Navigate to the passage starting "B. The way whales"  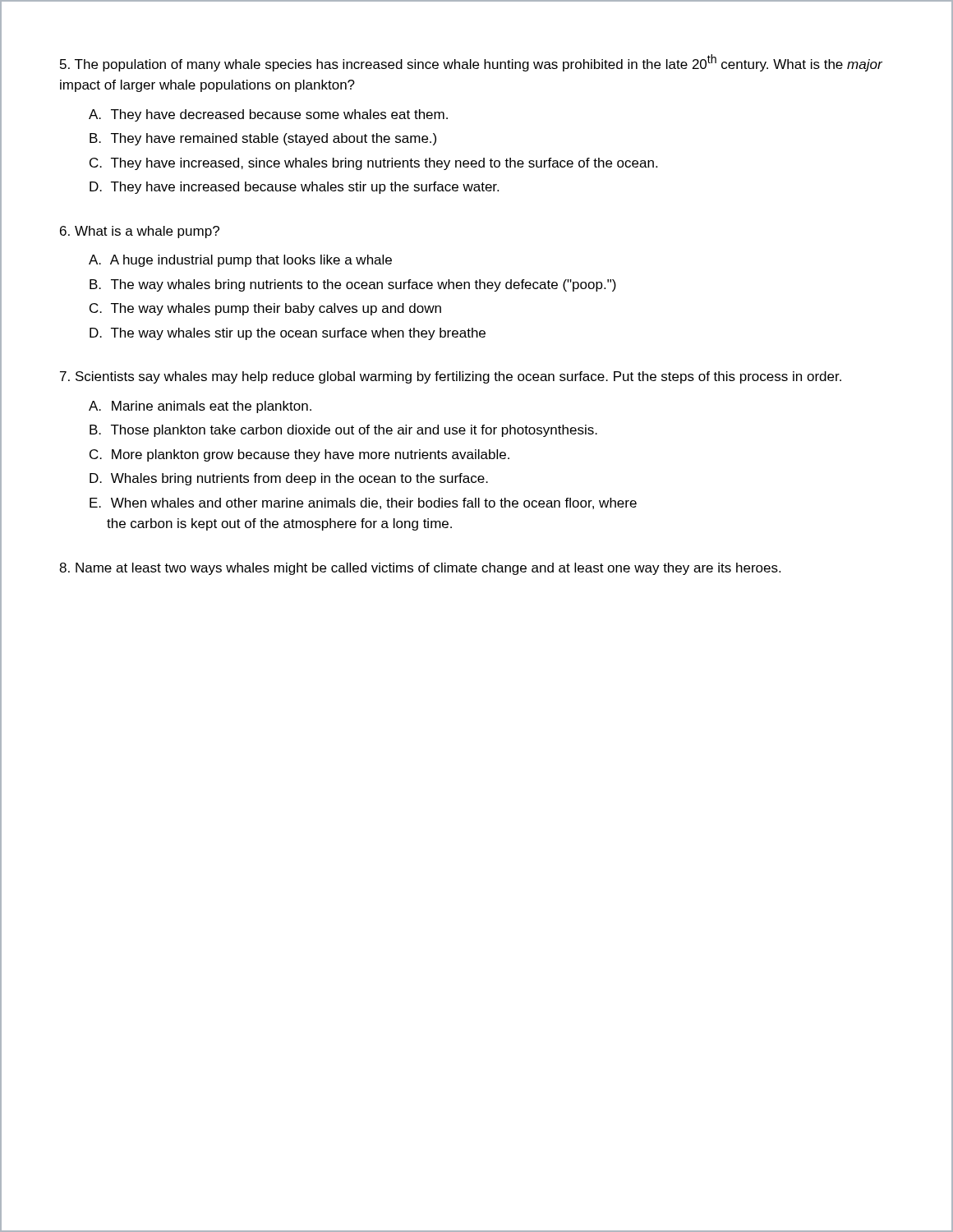(x=353, y=284)
